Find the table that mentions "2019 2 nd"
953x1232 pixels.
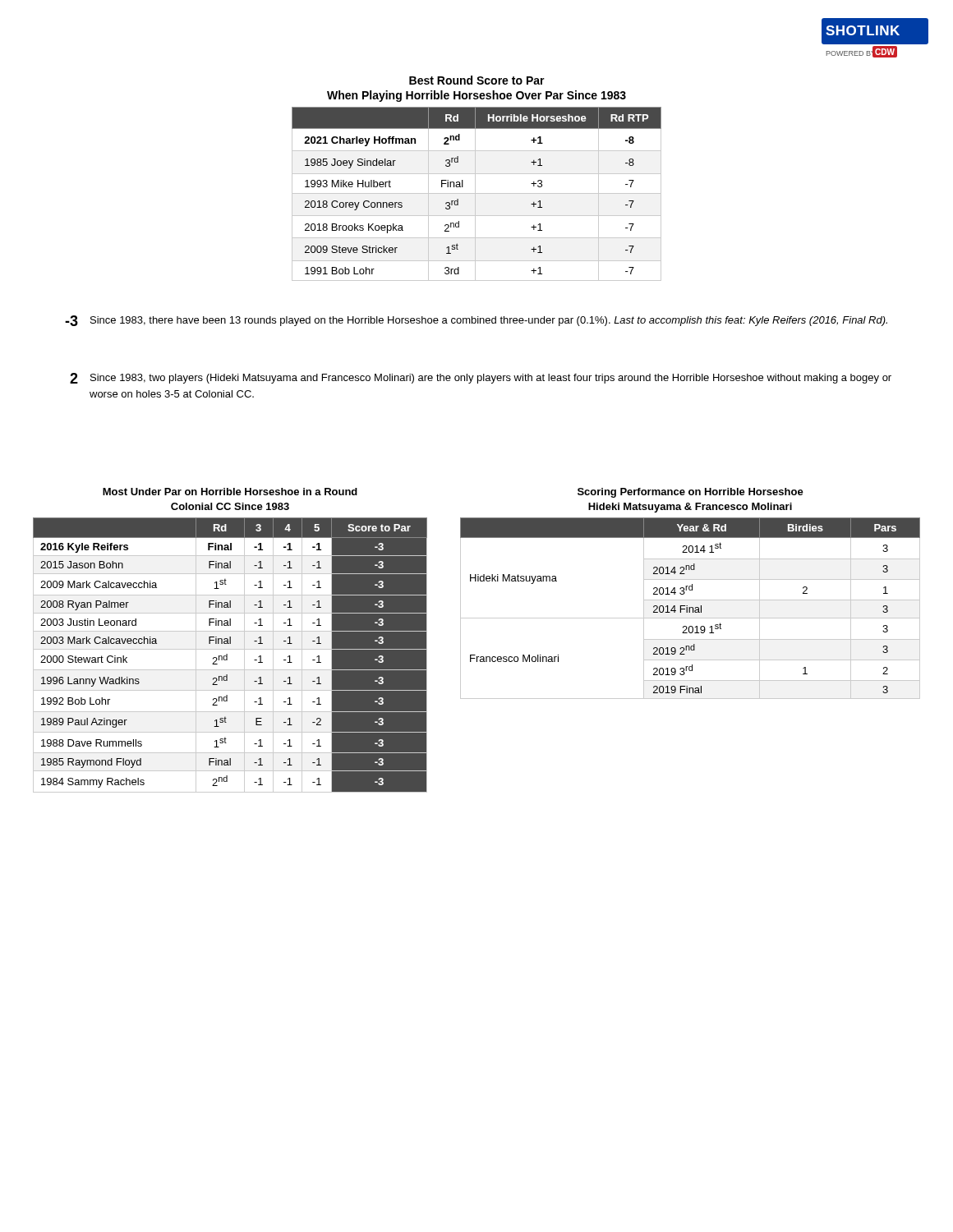690,608
